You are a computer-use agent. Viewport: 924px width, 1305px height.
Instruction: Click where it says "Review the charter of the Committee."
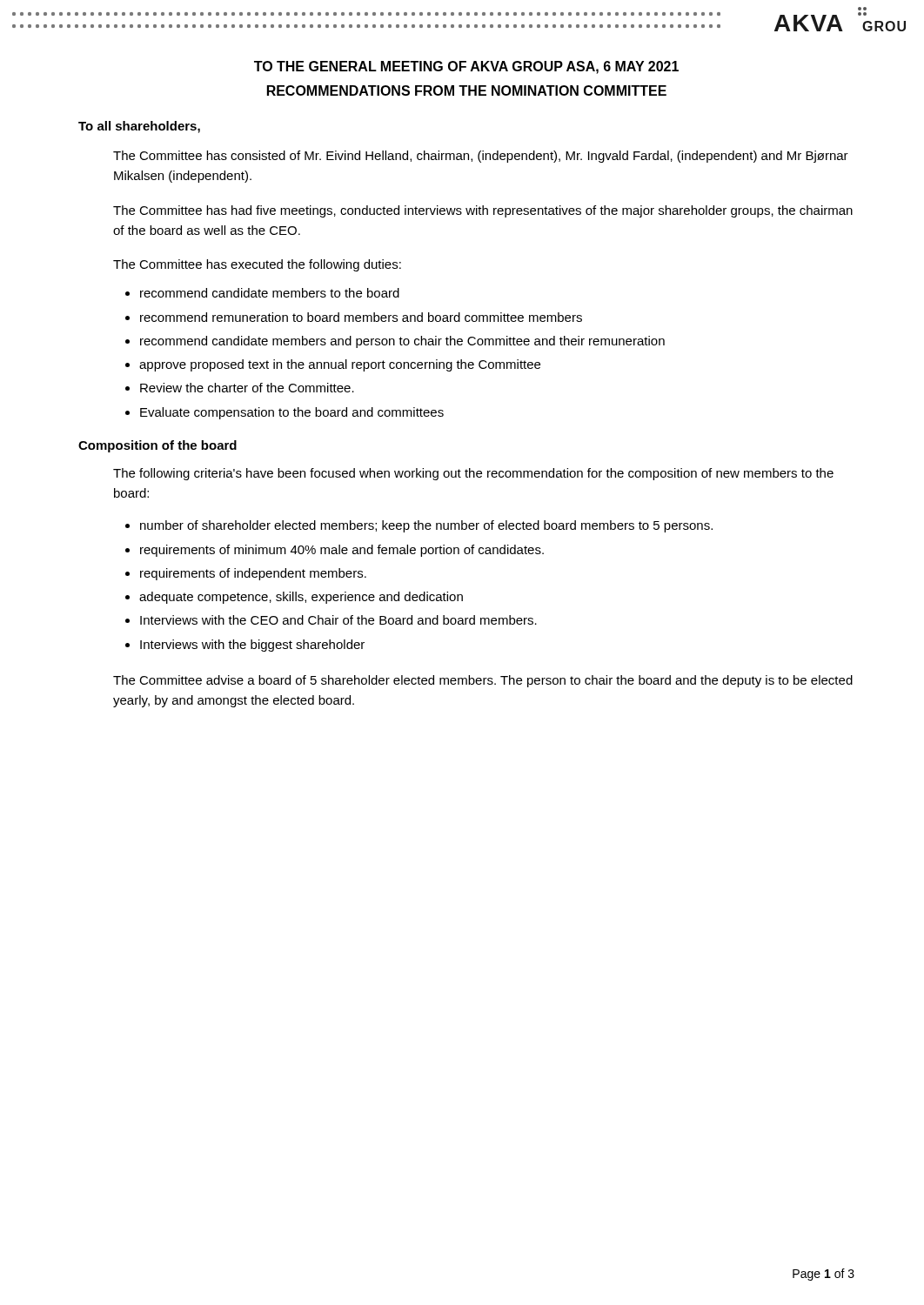(x=247, y=388)
